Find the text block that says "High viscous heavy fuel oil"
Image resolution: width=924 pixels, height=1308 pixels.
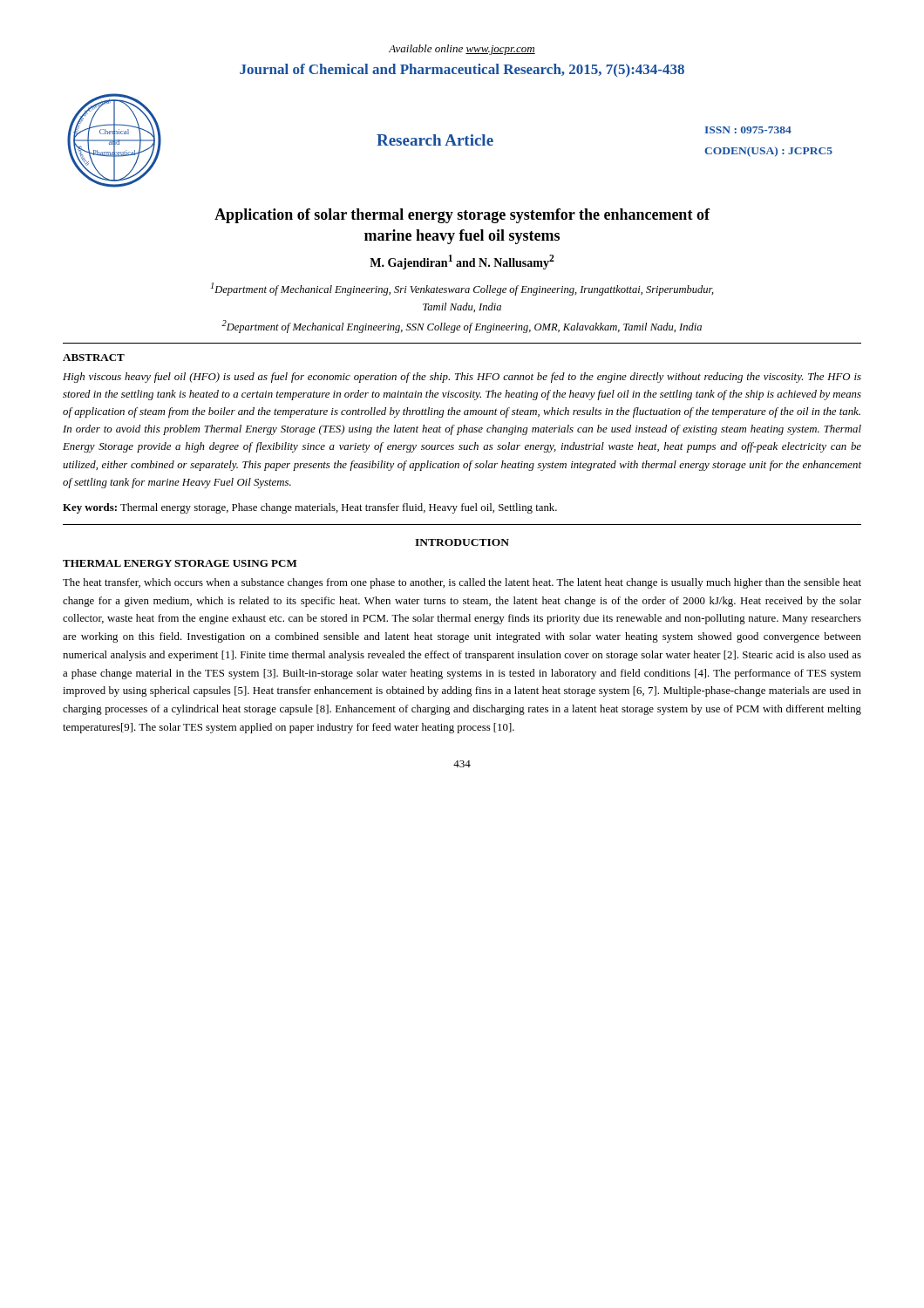click(x=462, y=429)
